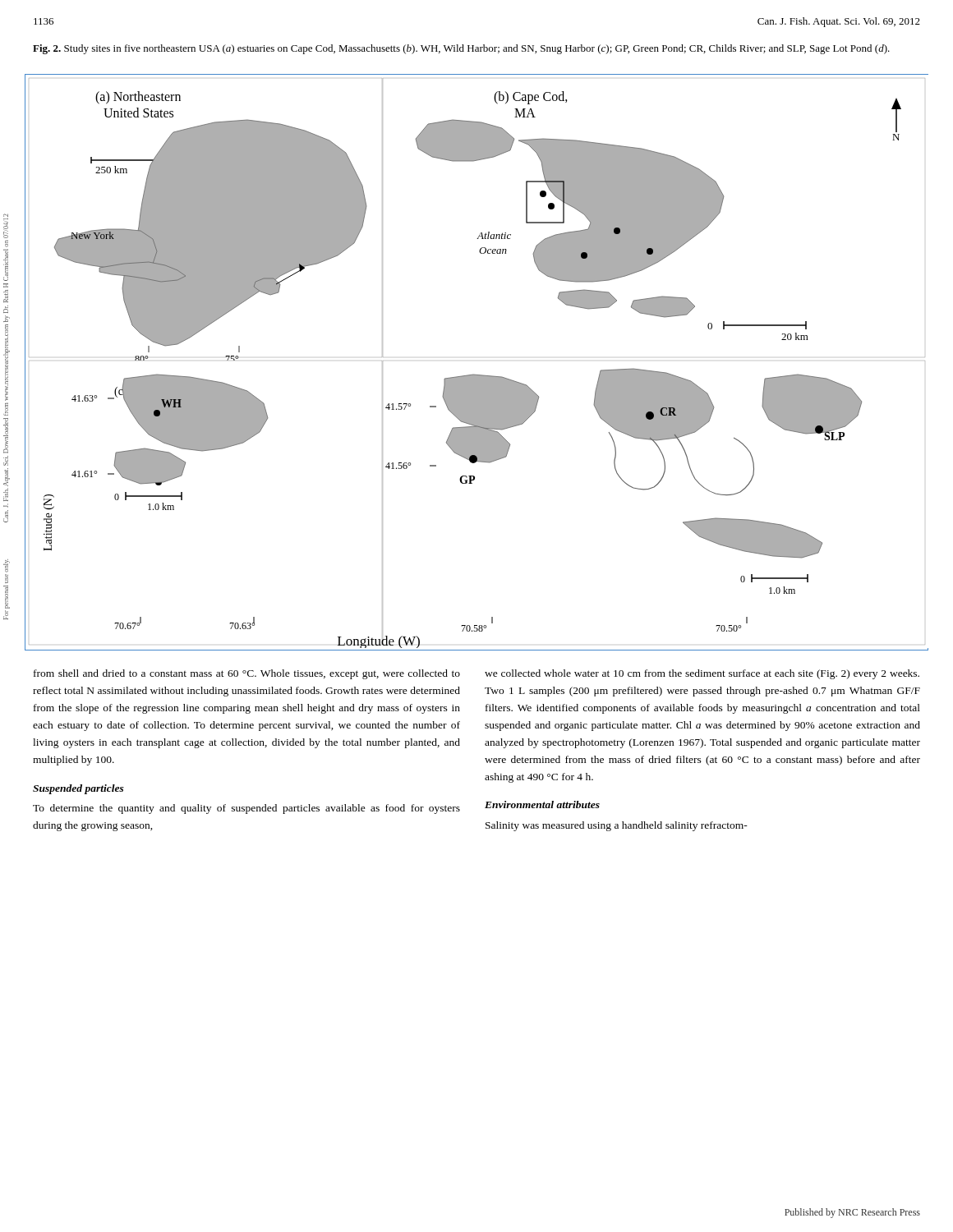Point to the element starting "Fig. 2. Study sites in five northeastern USA"
The image size is (953, 1232).
tap(461, 48)
